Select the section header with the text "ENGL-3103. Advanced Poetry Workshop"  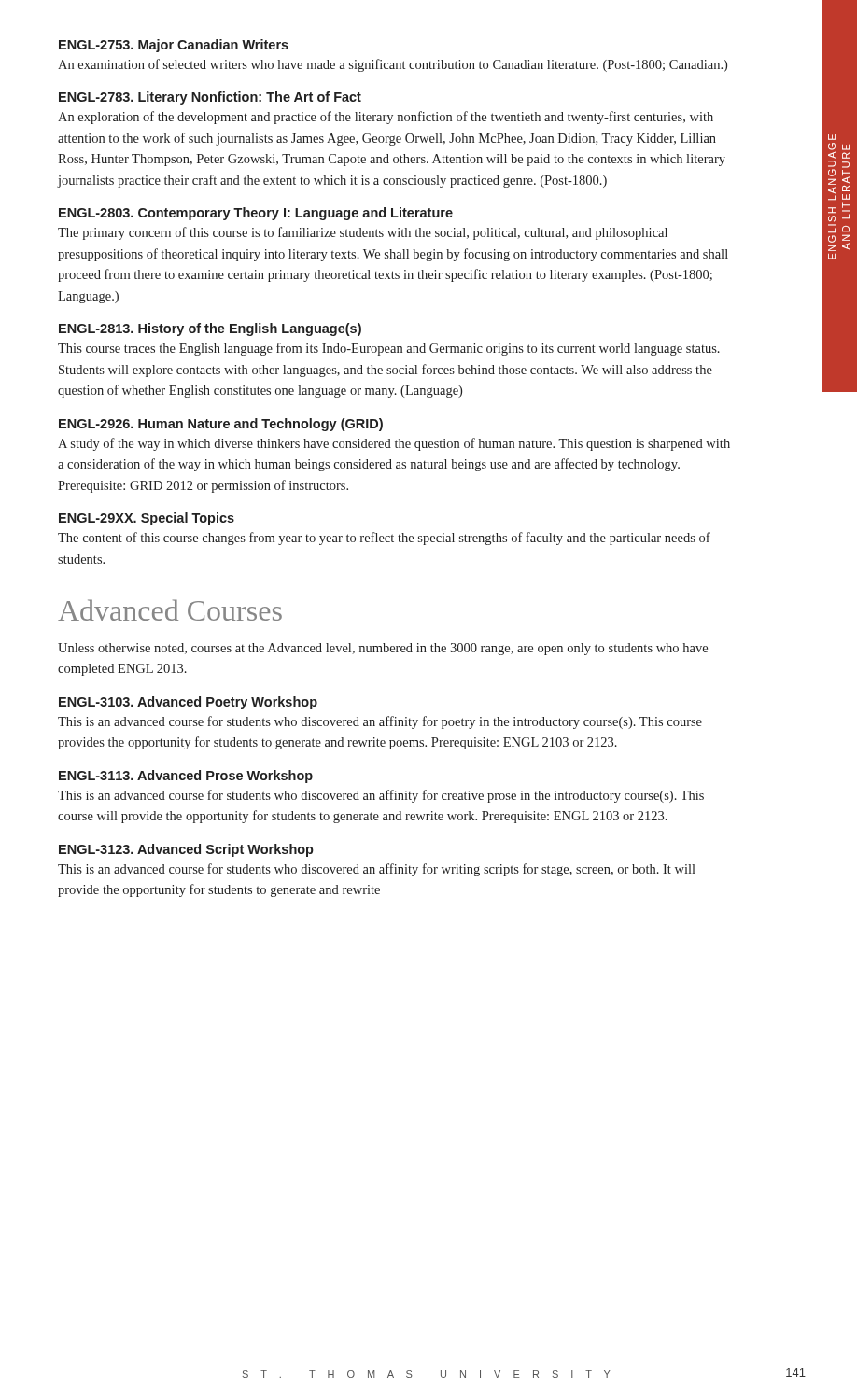point(188,702)
